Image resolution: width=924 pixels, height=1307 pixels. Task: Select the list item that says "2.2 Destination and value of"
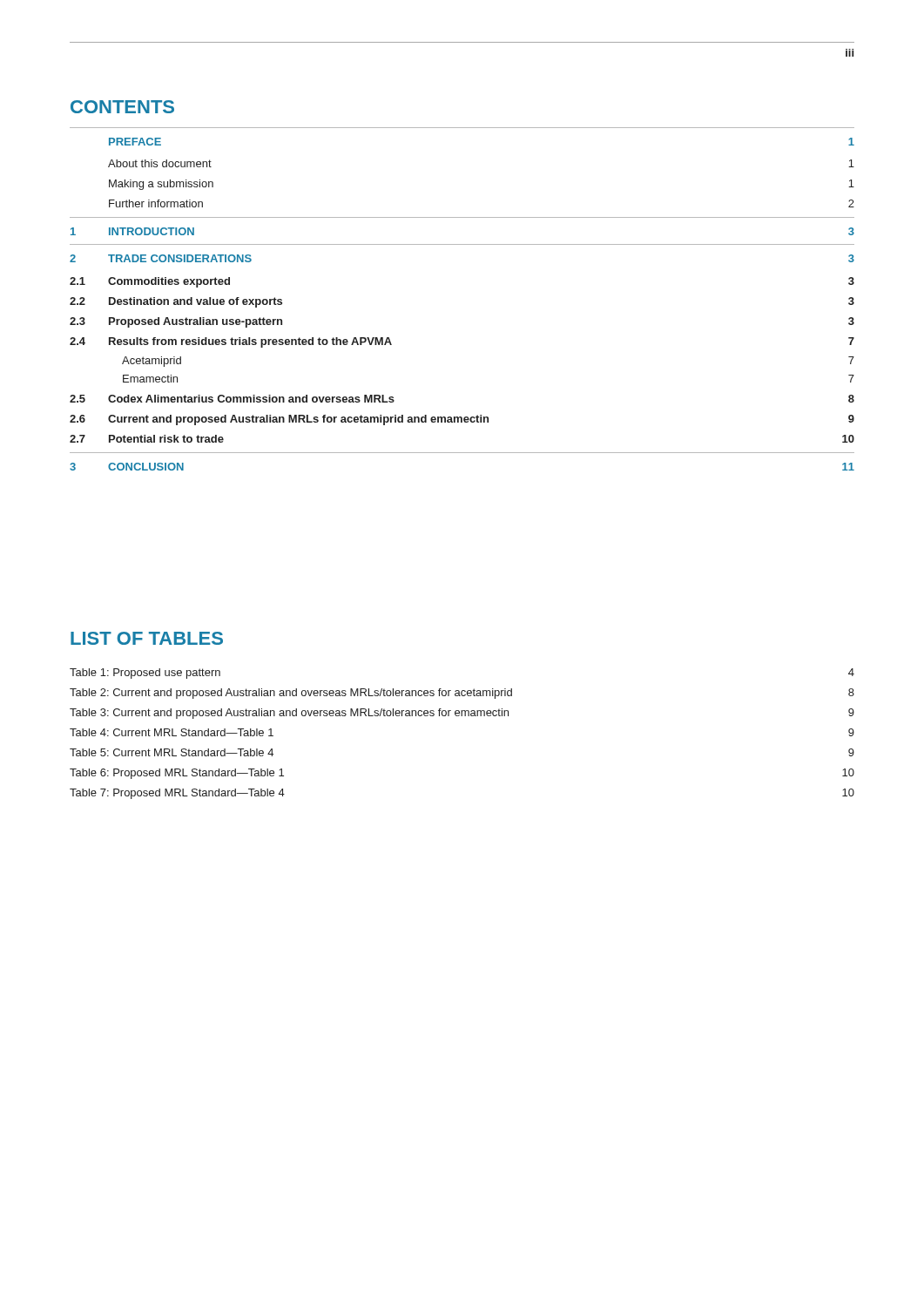click(190, 302)
